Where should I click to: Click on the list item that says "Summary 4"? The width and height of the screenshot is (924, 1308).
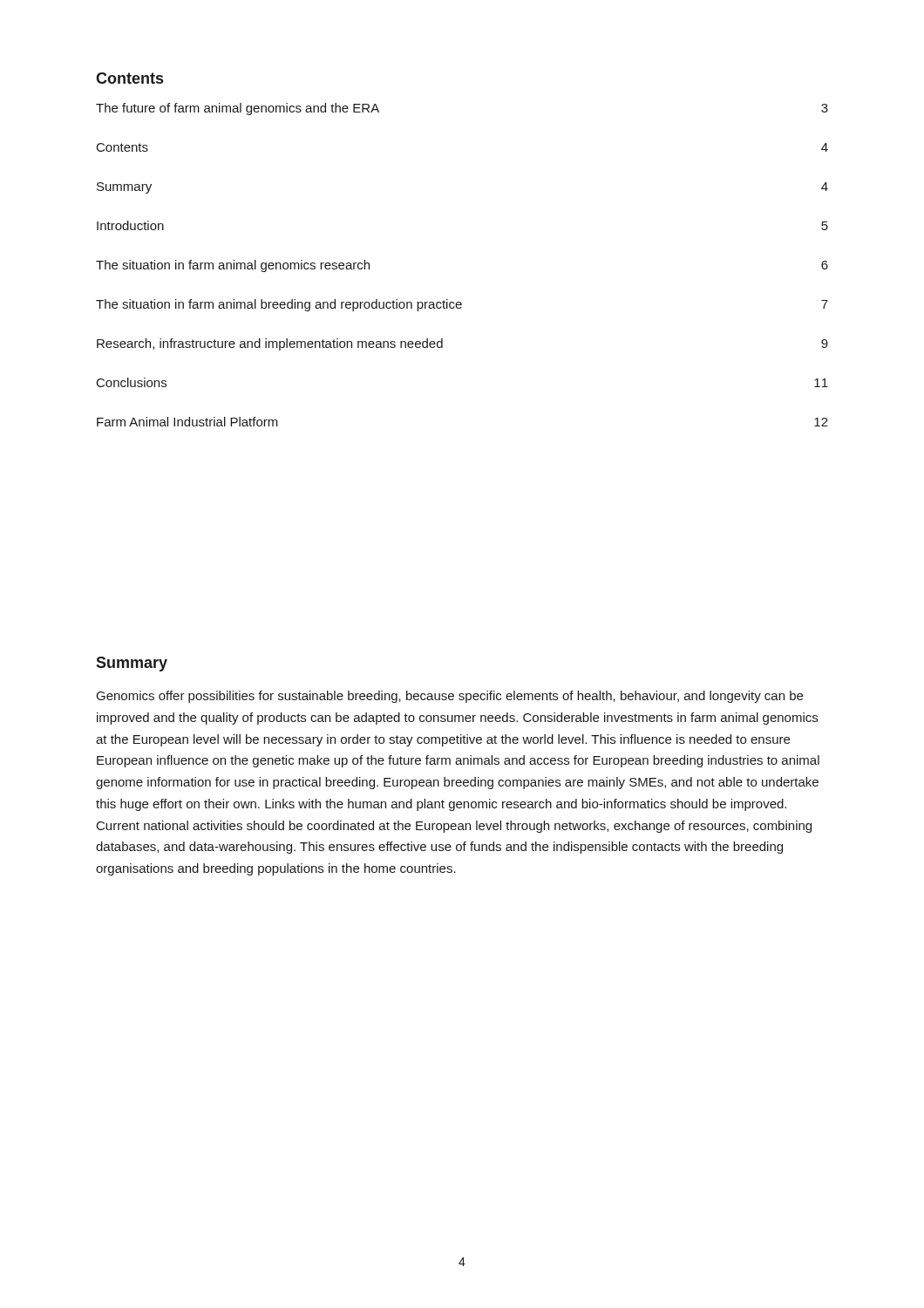[128, 188]
